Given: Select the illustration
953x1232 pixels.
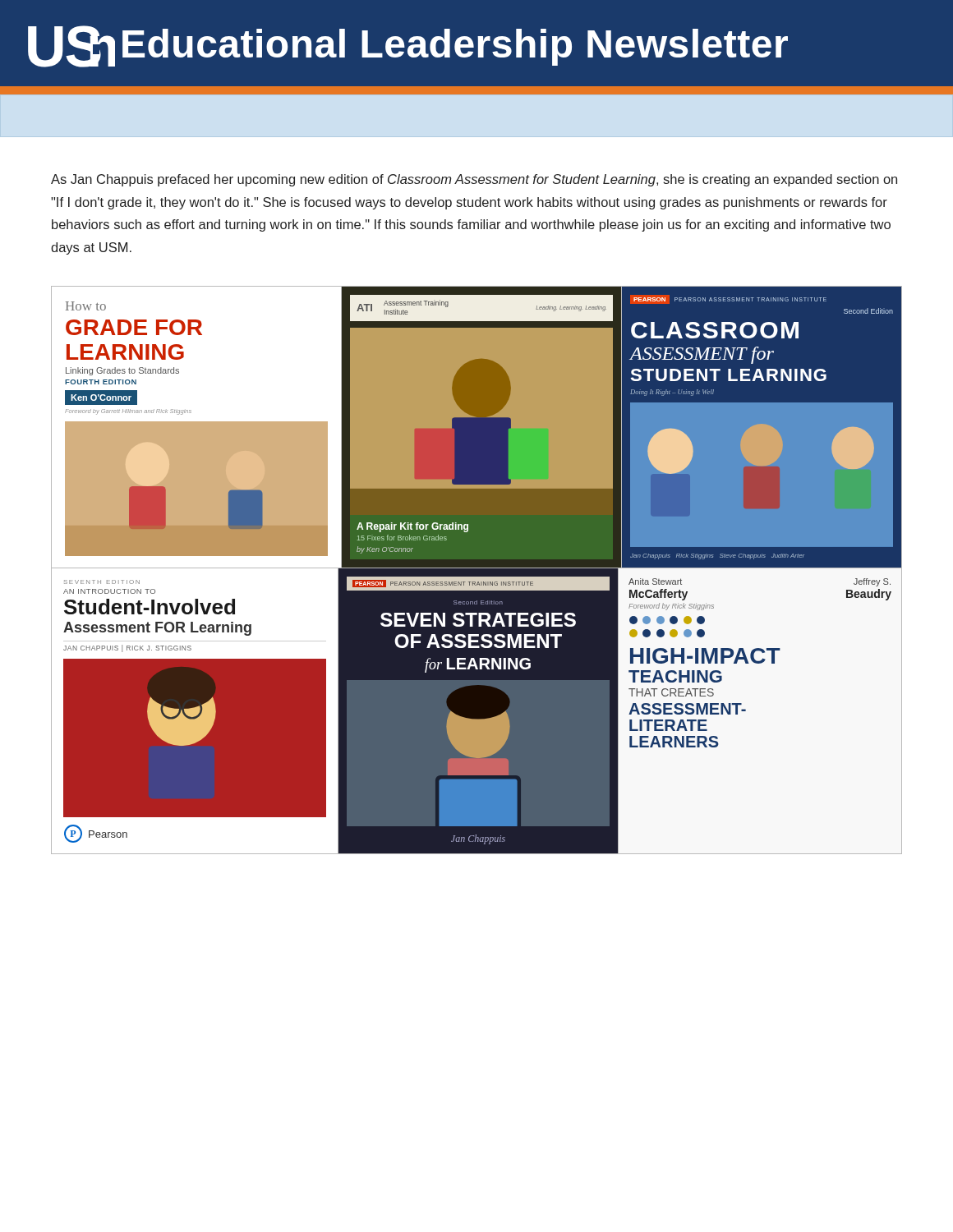Looking at the screenshot, I should pyautogui.click(x=476, y=570).
